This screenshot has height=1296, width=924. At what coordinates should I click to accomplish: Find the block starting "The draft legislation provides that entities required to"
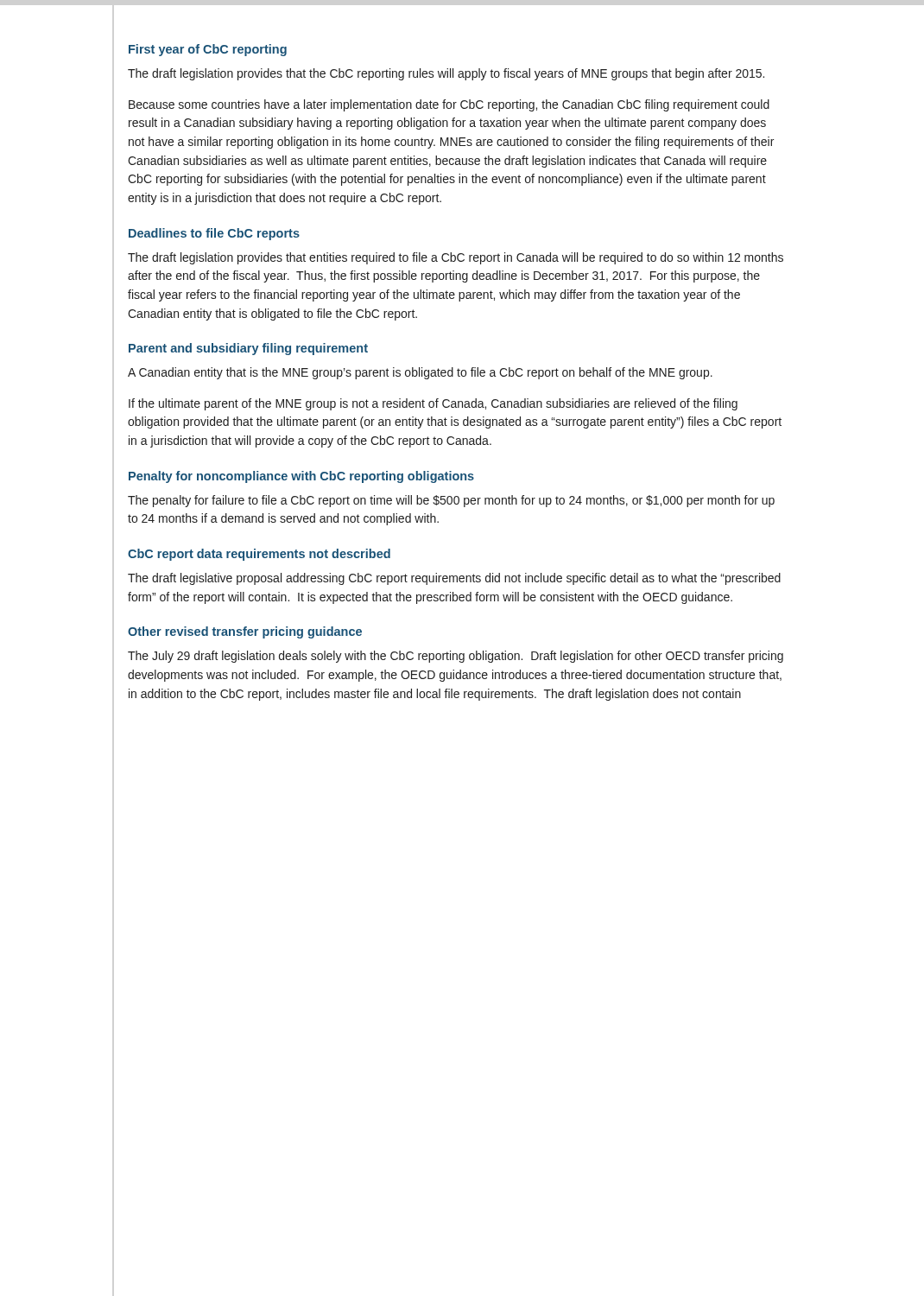tap(456, 285)
